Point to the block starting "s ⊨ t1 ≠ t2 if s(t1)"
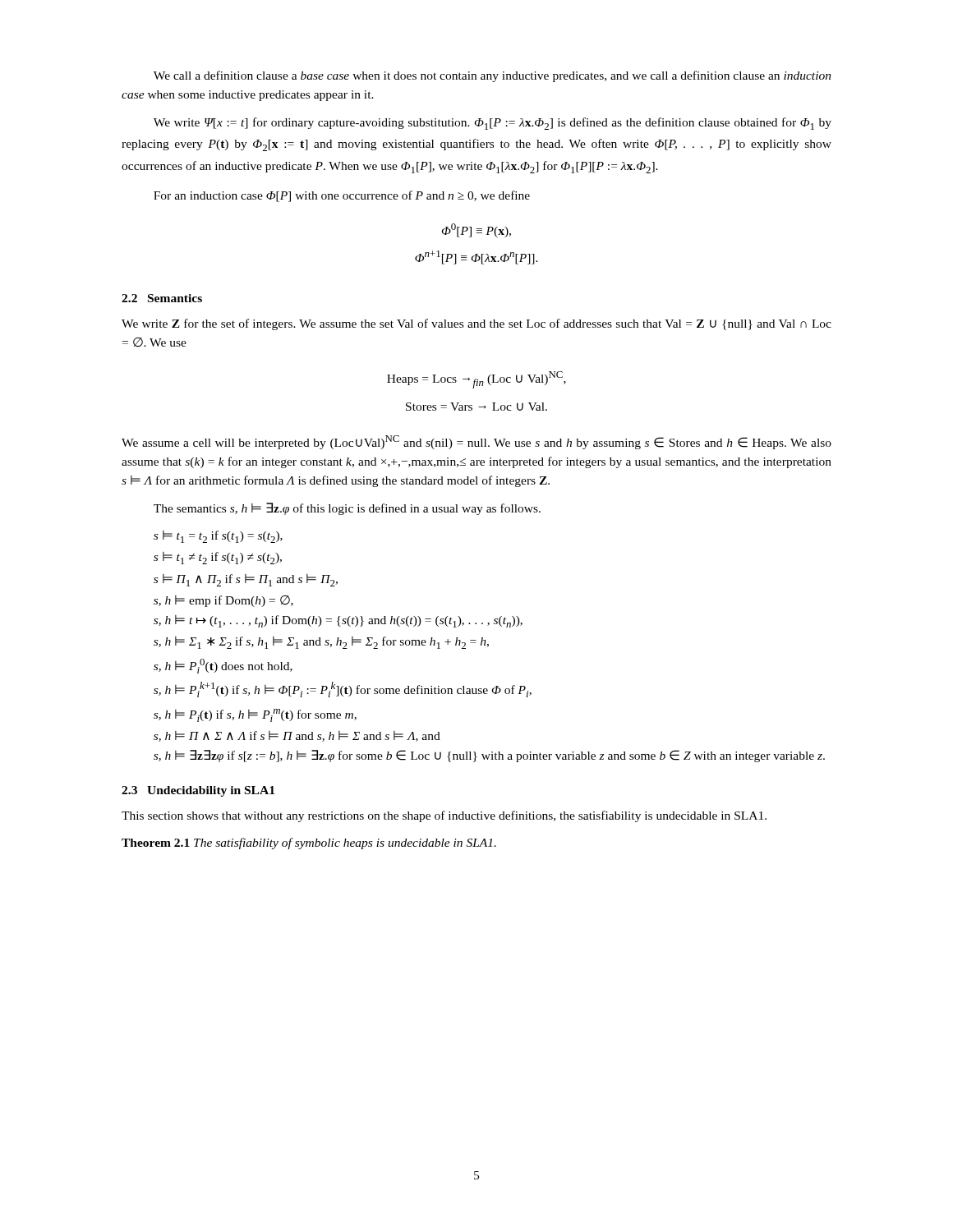Viewport: 953px width, 1232px height. tap(218, 558)
